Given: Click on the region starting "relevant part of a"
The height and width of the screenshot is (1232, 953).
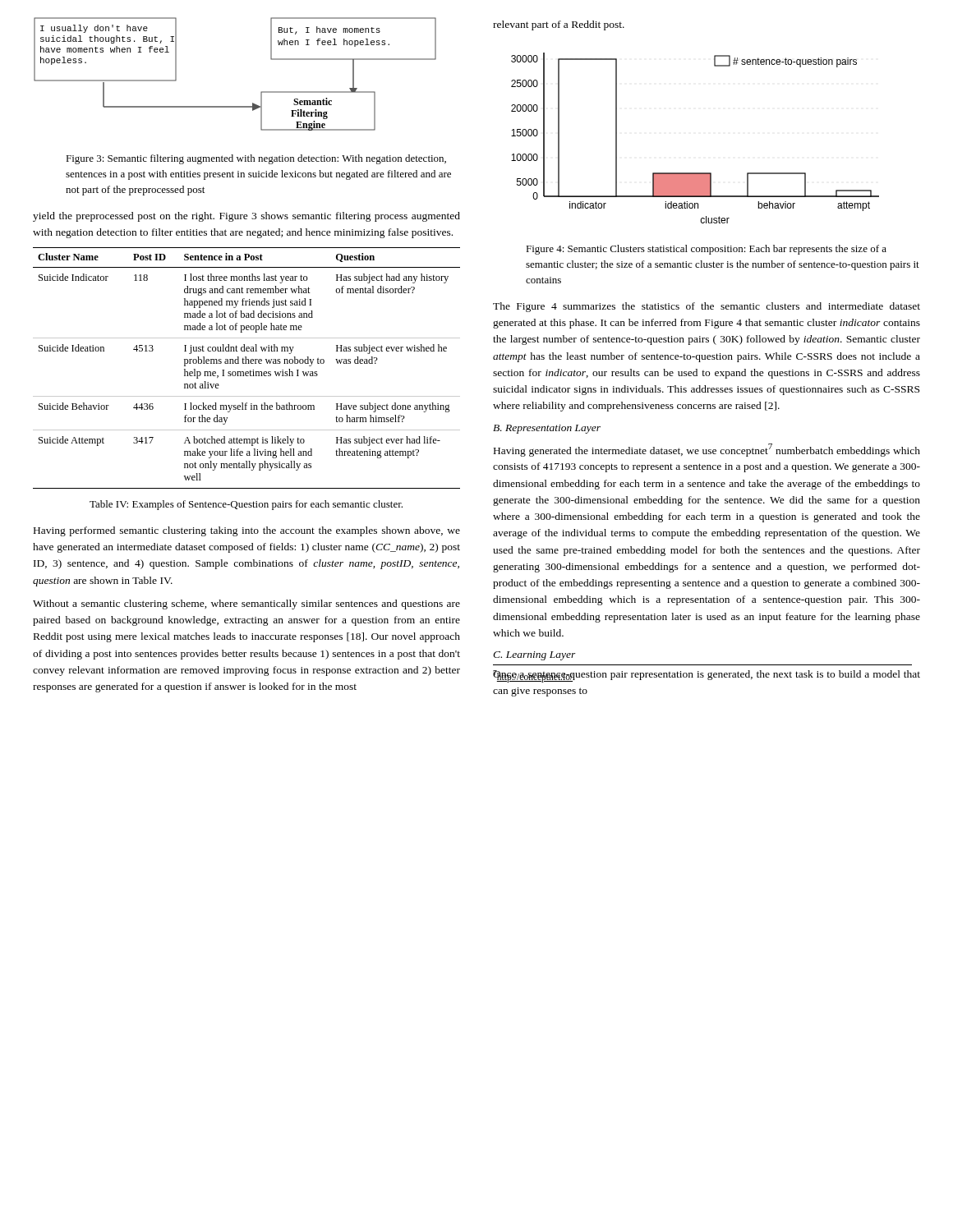Looking at the screenshot, I should (x=559, y=24).
